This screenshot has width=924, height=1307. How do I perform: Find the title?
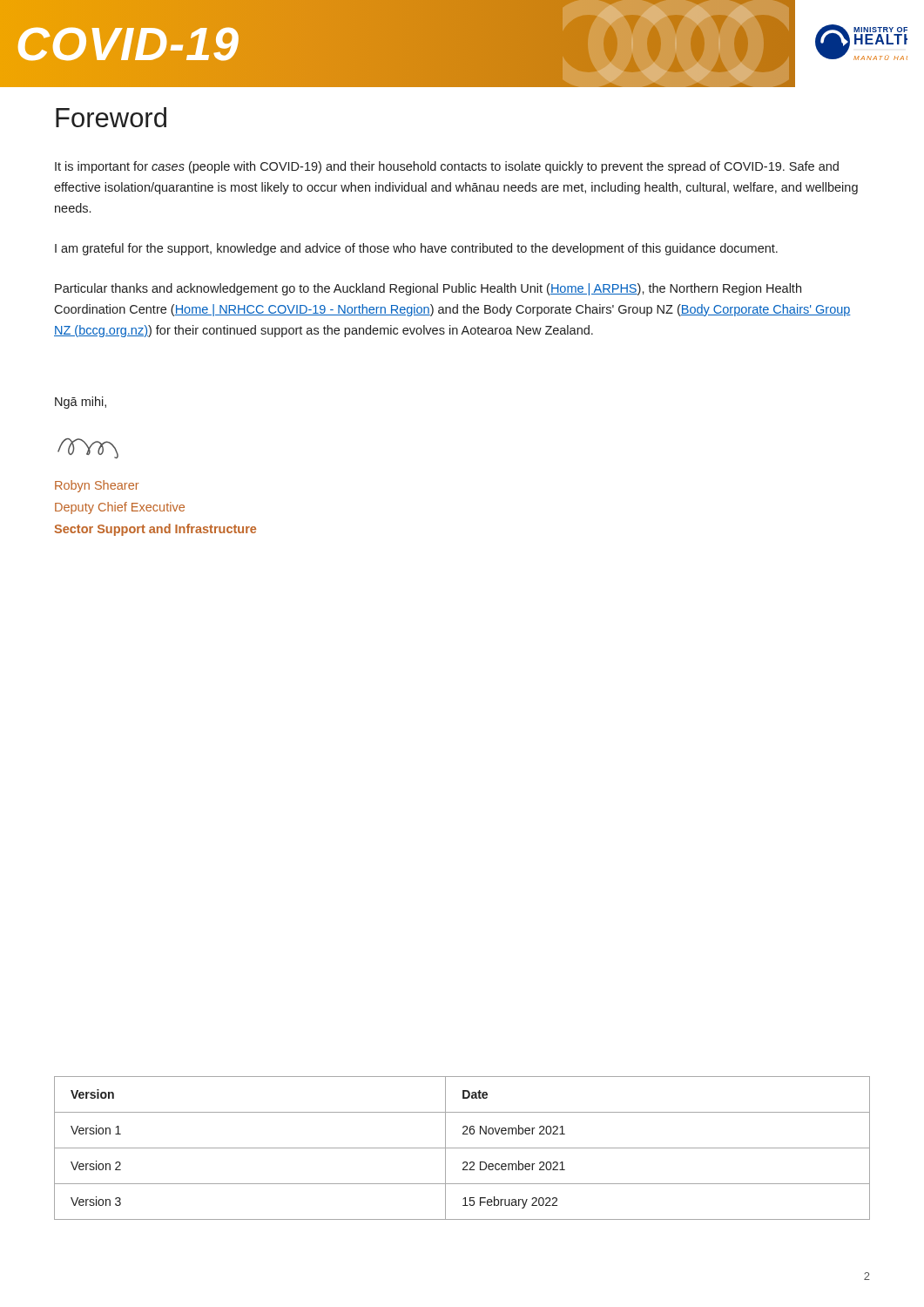click(x=111, y=118)
